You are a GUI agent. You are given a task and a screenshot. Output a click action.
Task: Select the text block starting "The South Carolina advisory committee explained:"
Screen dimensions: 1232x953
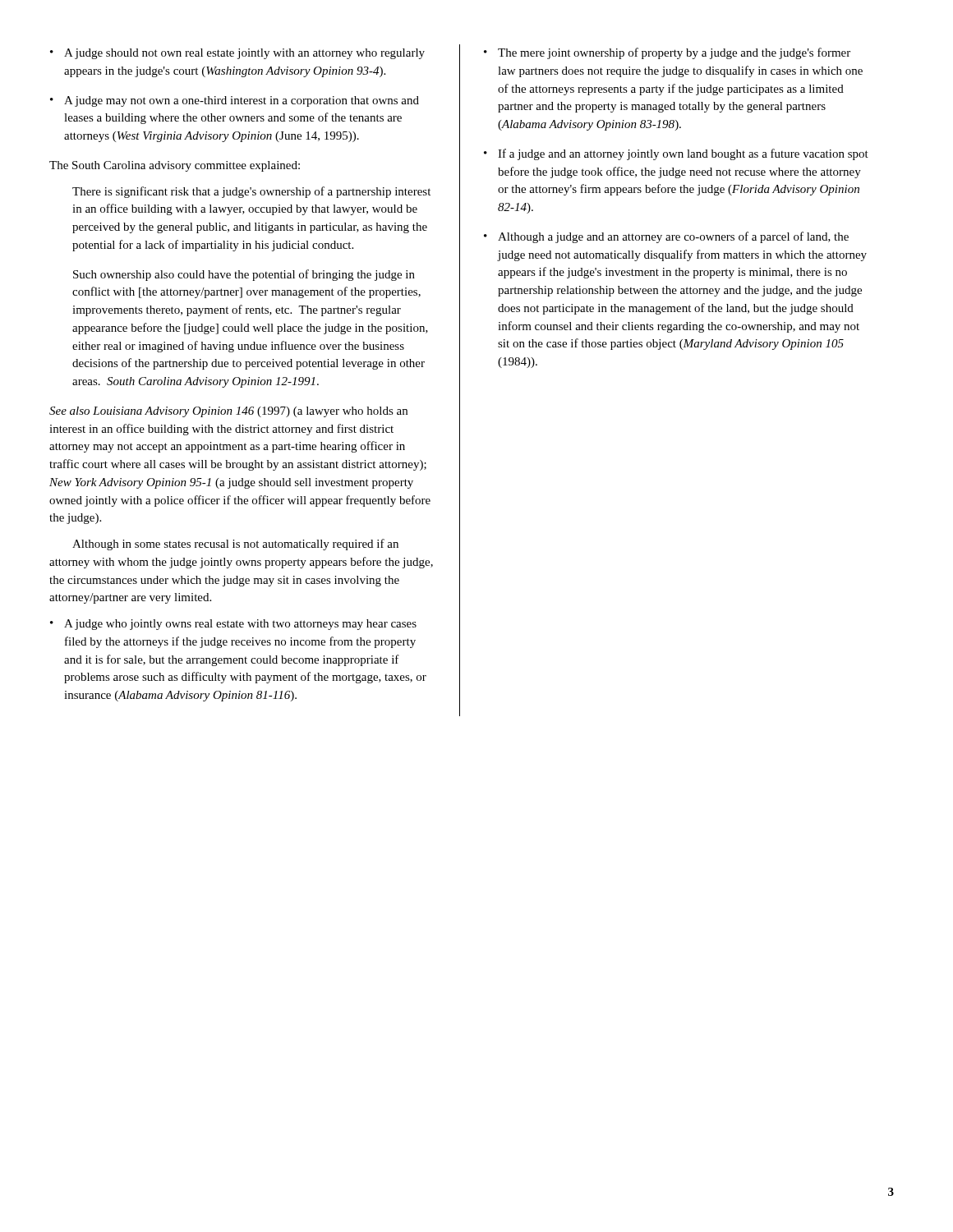(175, 165)
